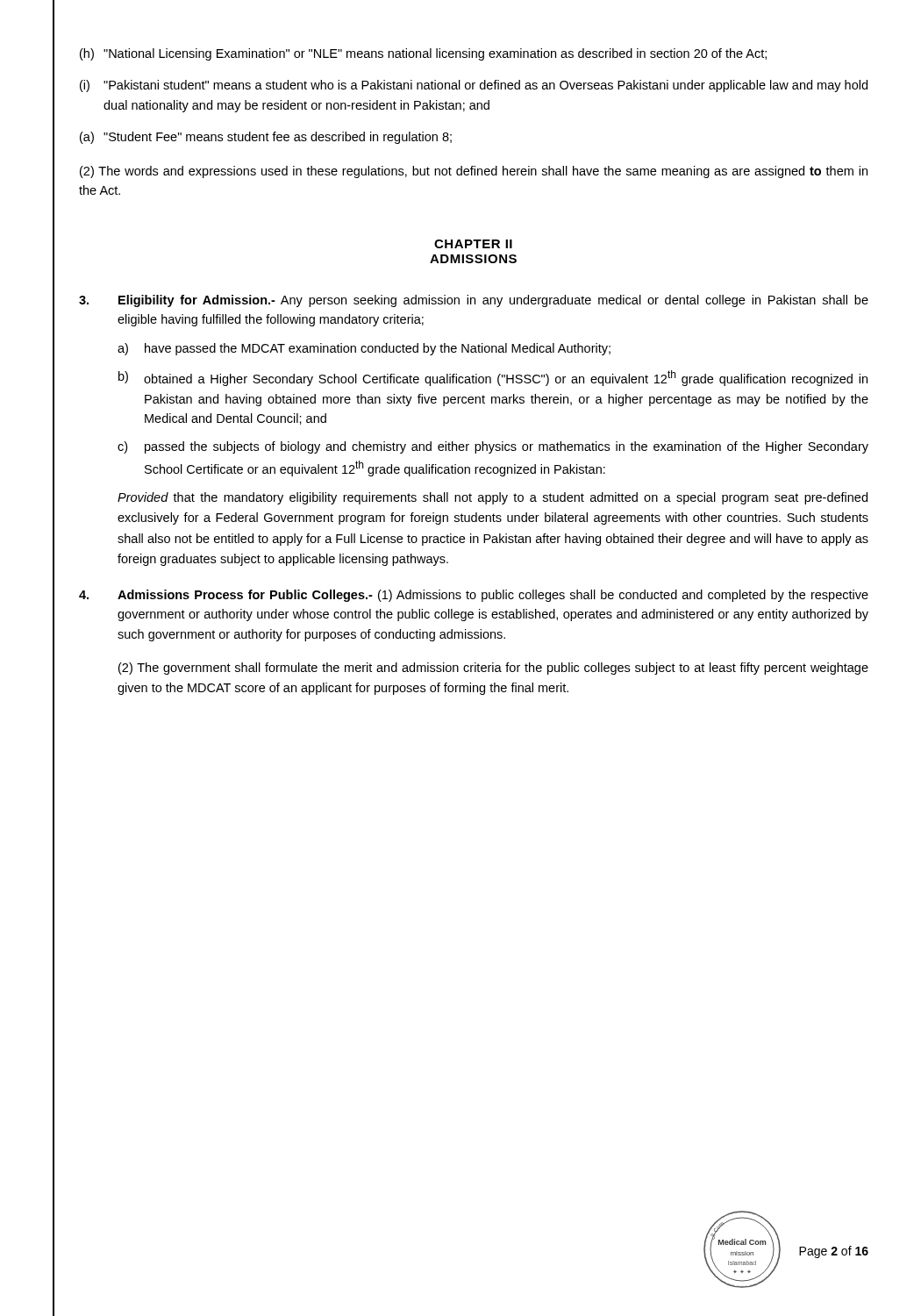Locate the text block with the text "Provided that the mandatory eligibility requirements shall"

click(x=493, y=528)
